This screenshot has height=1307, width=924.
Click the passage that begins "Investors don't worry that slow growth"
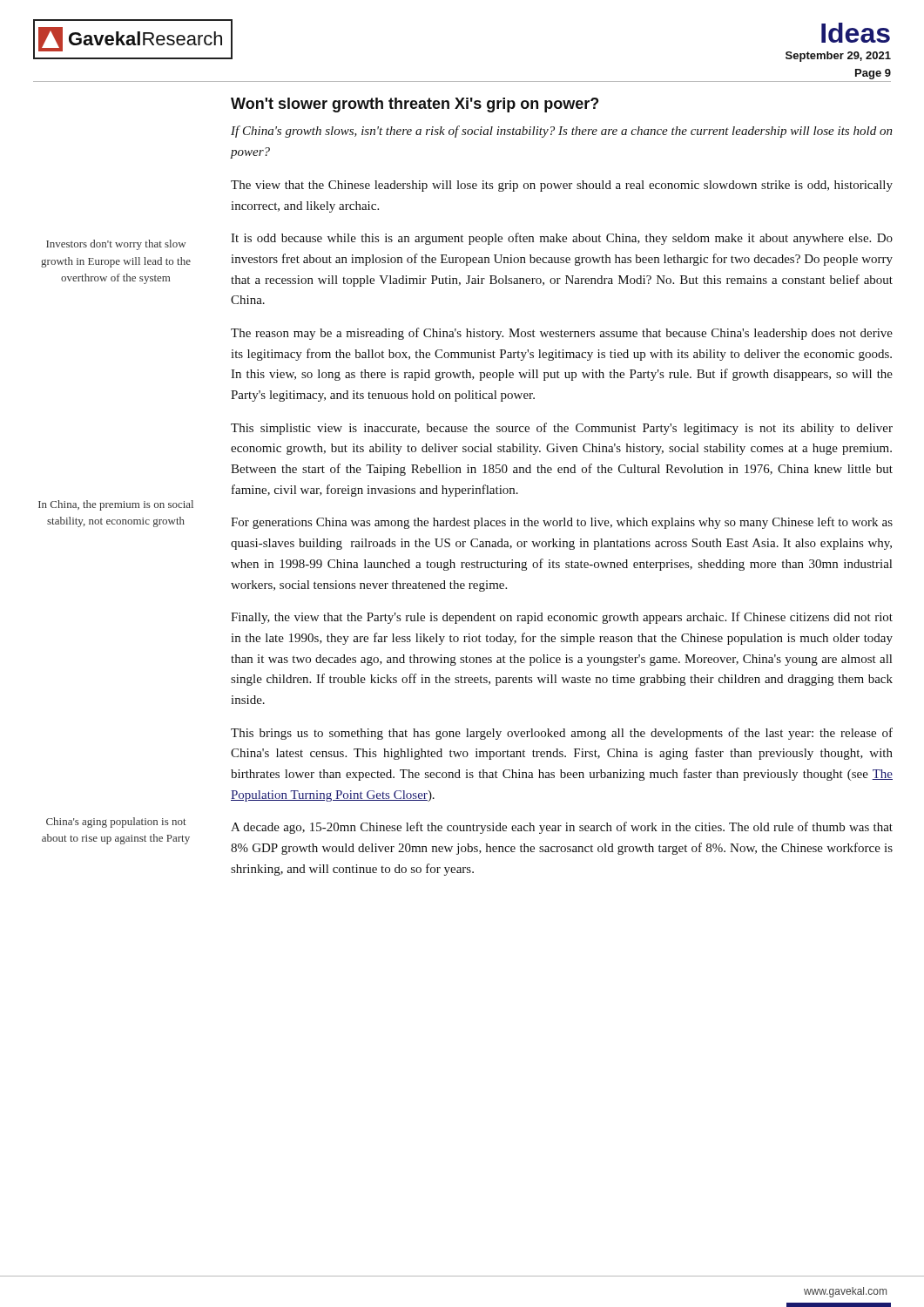(x=116, y=260)
